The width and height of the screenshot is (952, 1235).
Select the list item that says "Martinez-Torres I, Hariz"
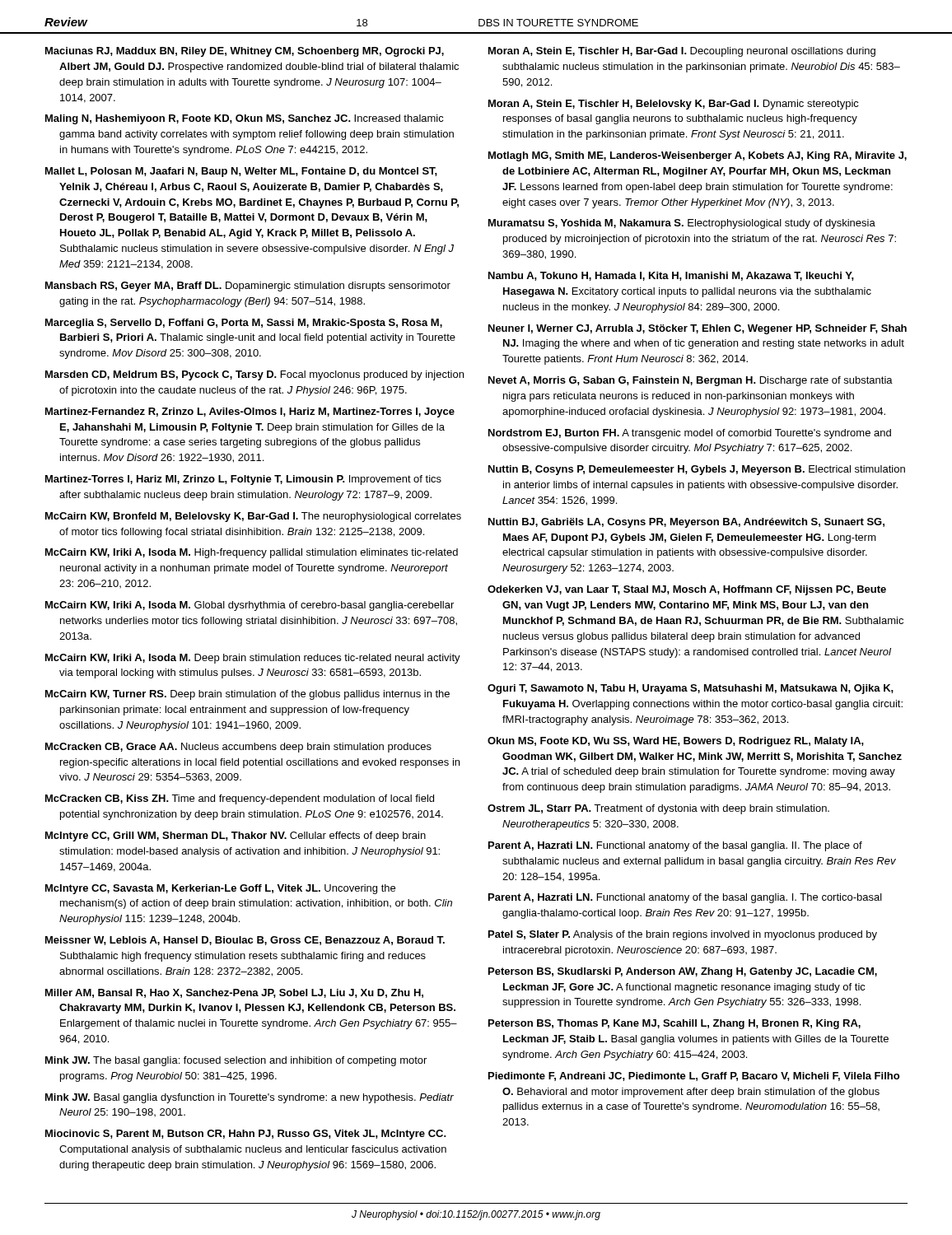243,487
